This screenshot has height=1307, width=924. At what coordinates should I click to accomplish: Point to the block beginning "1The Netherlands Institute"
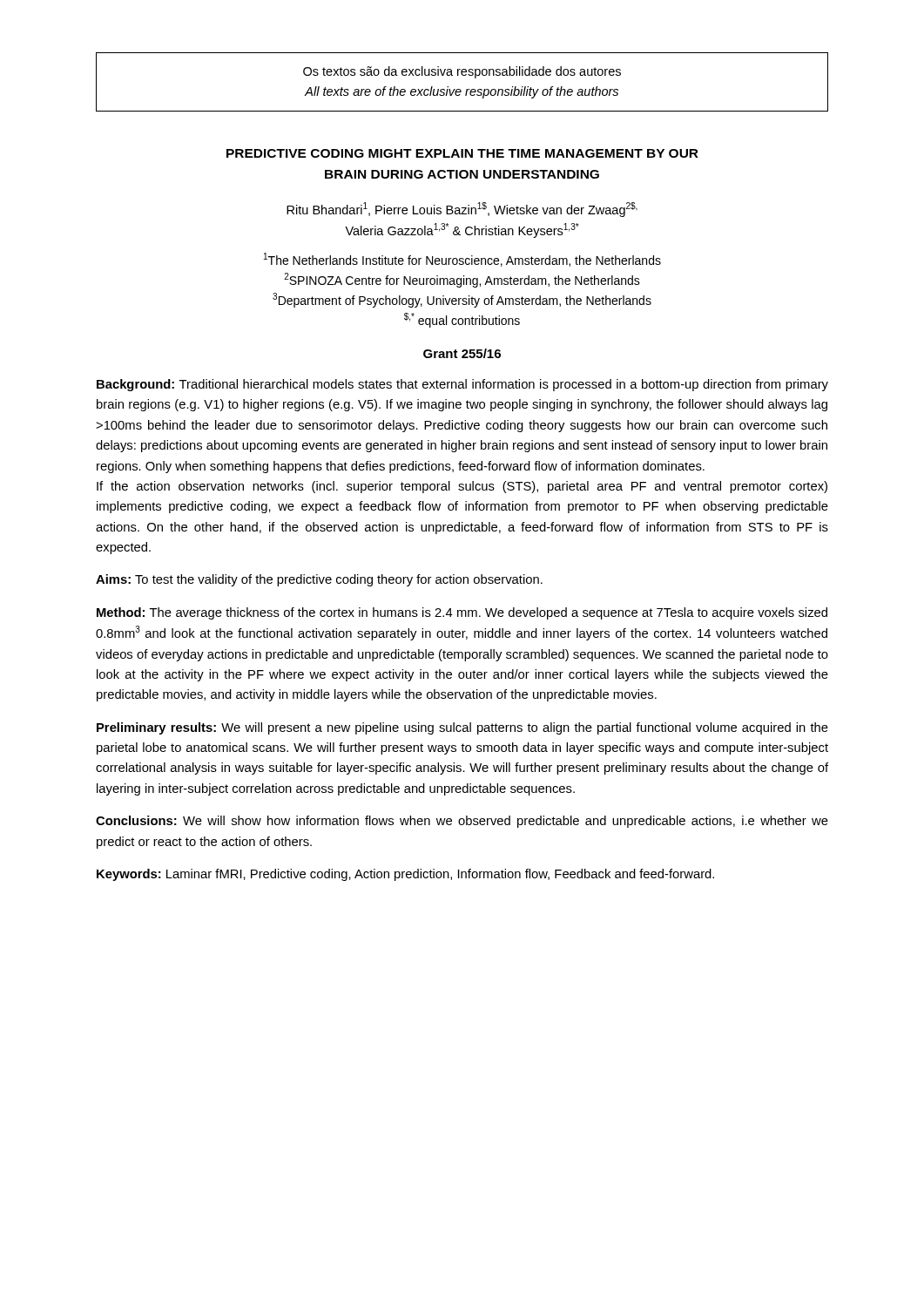pyautogui.click(x=462, y=290)
